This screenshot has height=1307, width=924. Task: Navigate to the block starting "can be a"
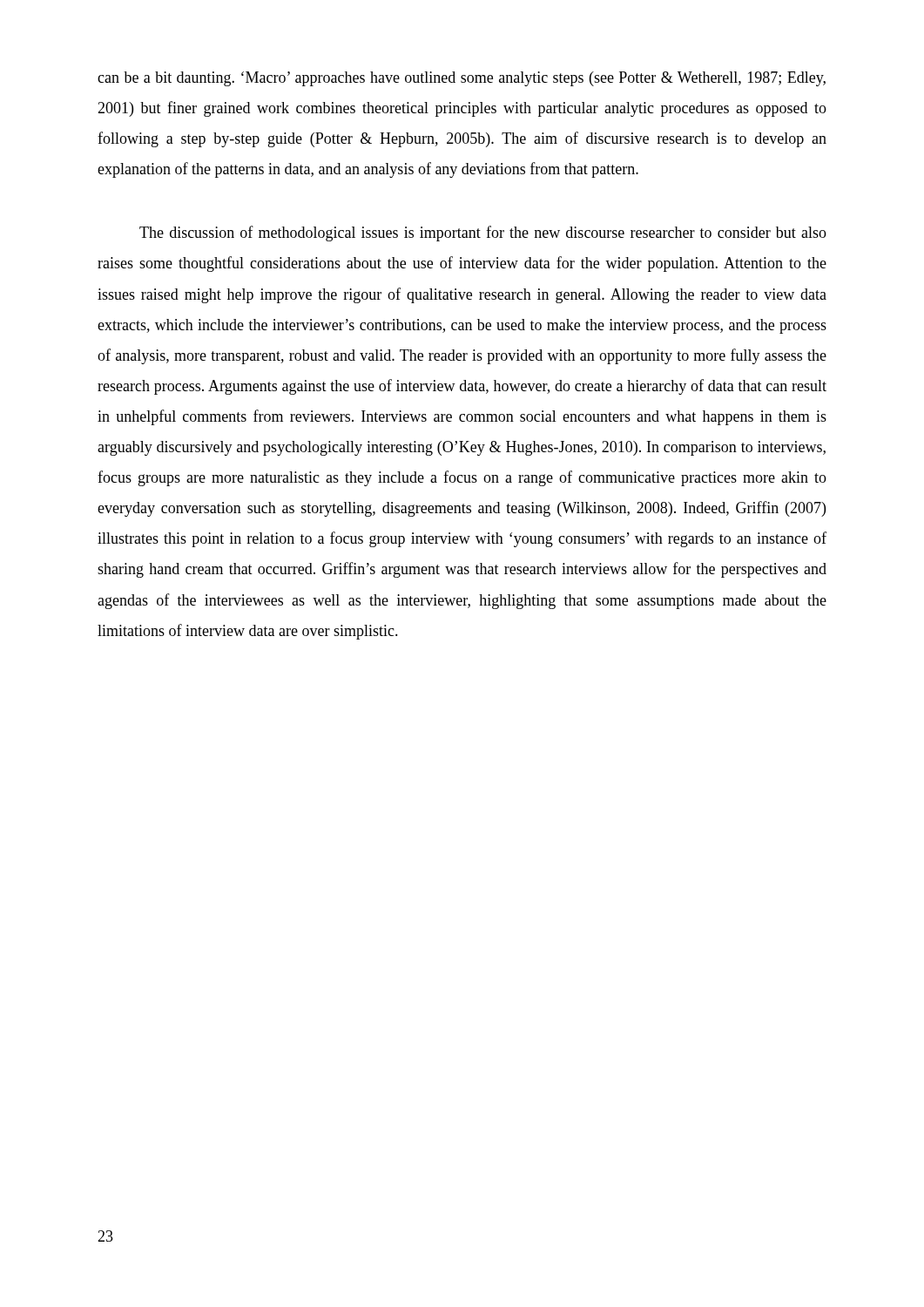coord(462,123)
